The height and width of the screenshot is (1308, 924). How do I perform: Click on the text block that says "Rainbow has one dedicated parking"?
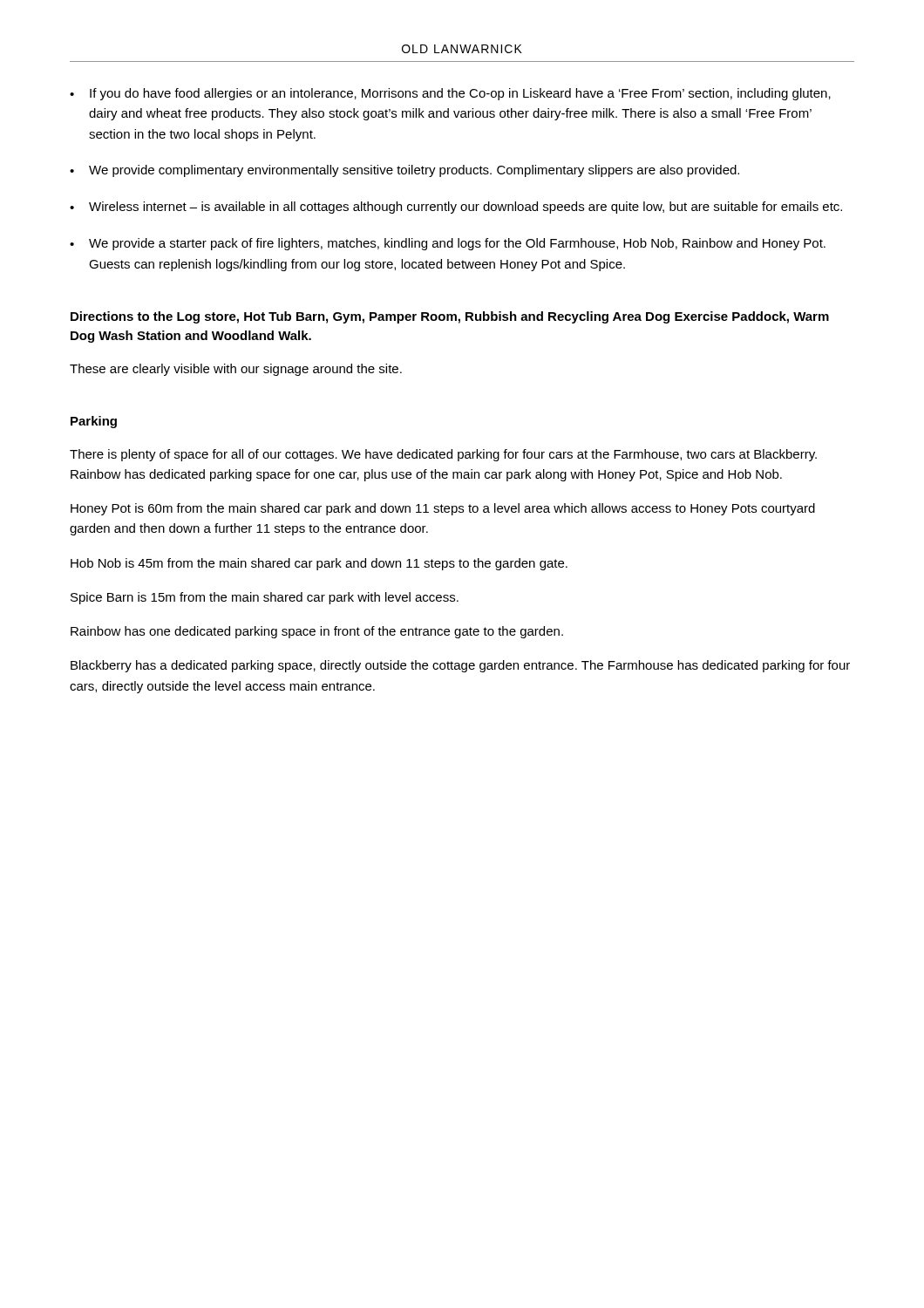[317, 631]
